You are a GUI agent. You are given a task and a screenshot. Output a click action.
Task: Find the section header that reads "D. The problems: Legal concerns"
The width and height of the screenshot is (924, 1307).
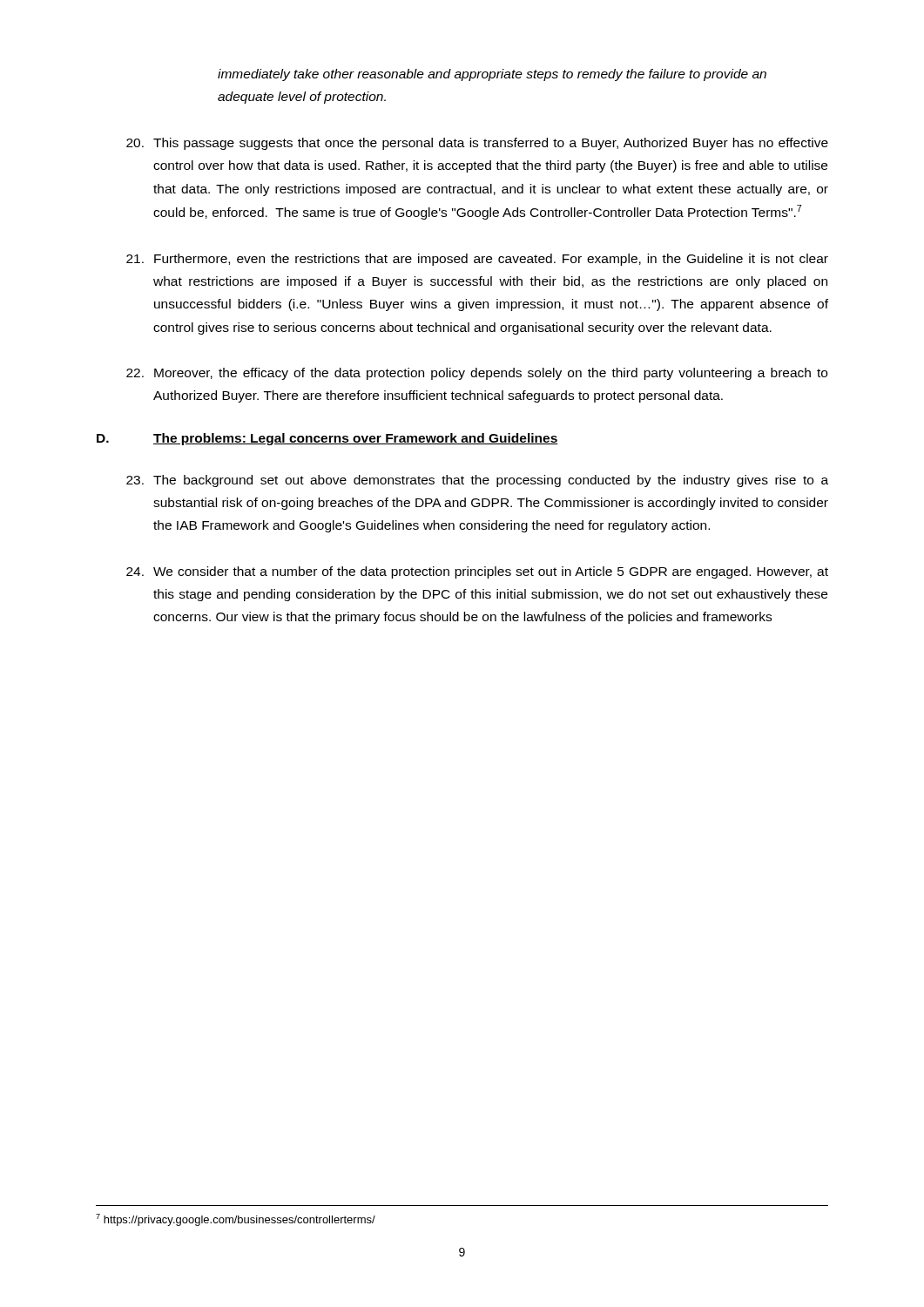coord(462,438)
